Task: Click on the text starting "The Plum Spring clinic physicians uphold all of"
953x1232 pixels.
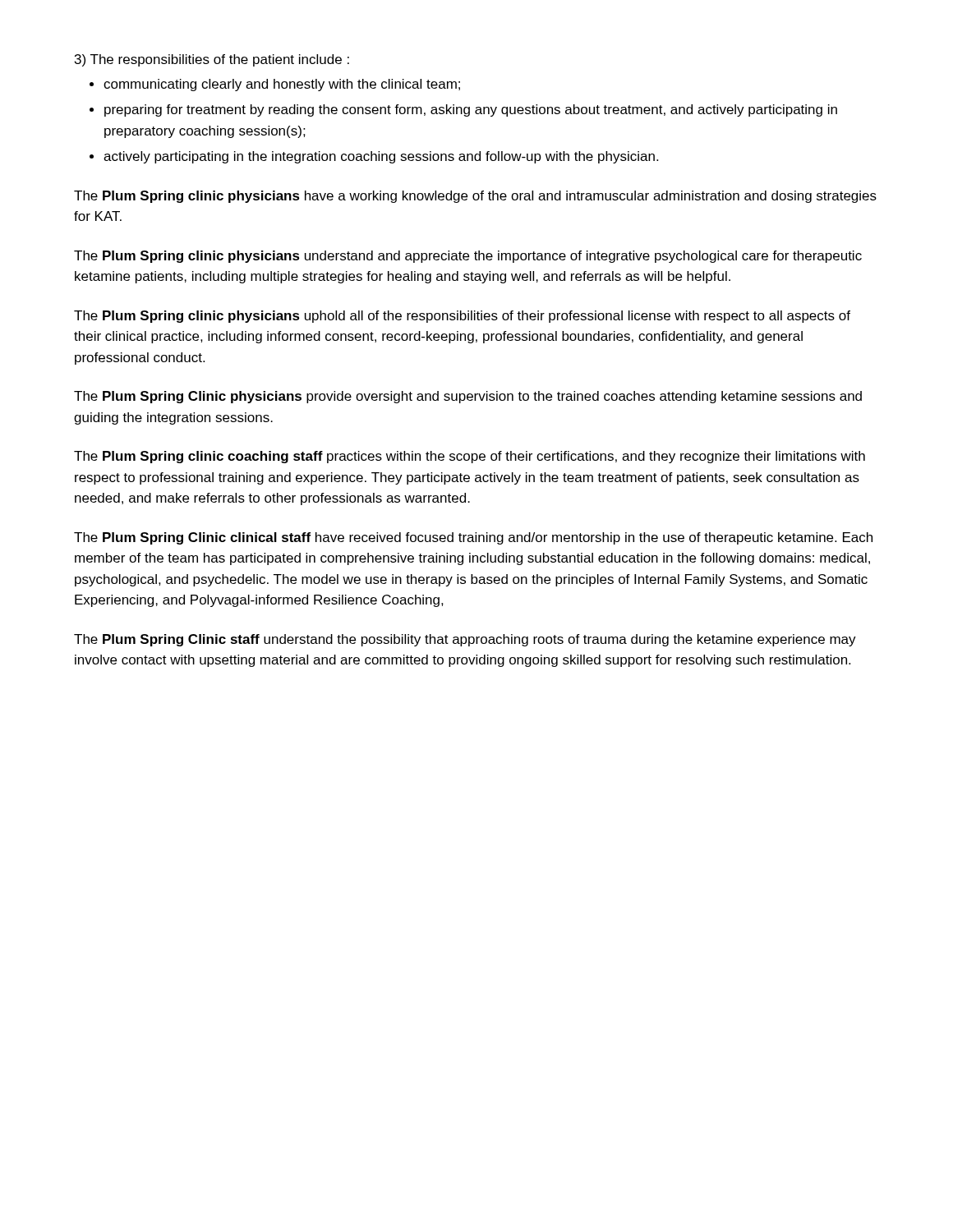Action: coord(462,336)
